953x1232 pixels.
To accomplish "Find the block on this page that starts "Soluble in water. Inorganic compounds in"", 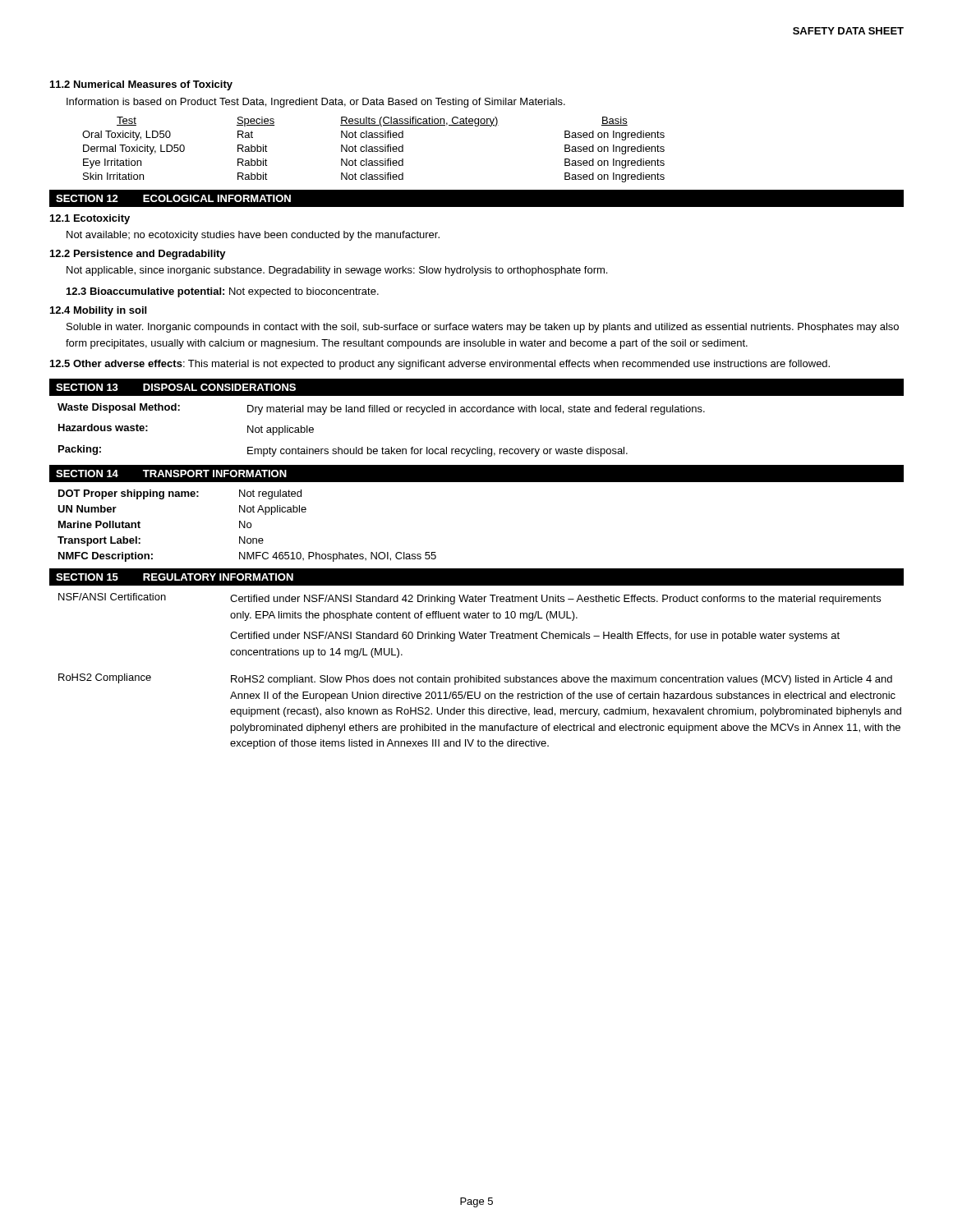I will click(x=483, y=334).
